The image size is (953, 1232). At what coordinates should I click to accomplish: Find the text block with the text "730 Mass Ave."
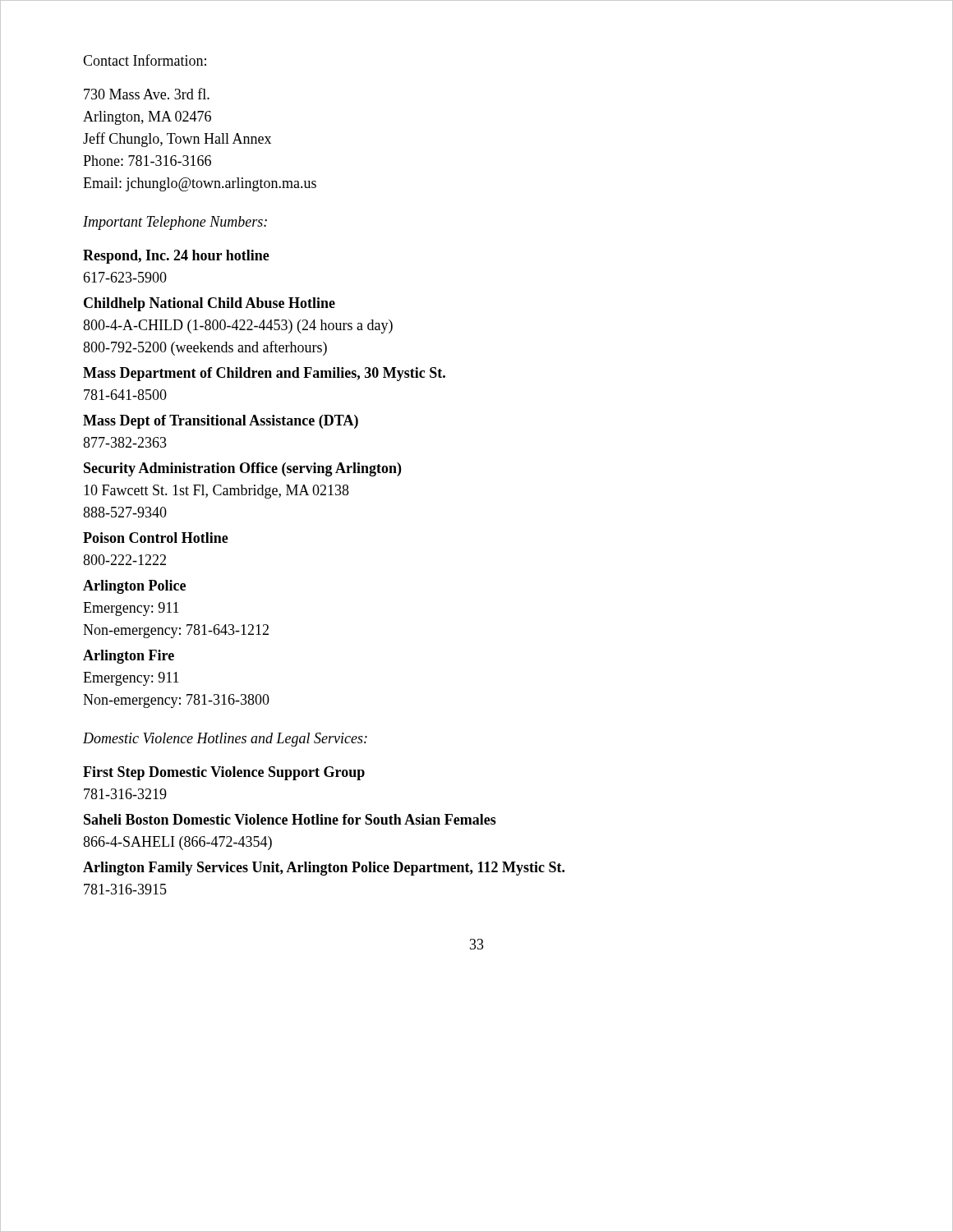pyautogui.click(x=147, y=94)
